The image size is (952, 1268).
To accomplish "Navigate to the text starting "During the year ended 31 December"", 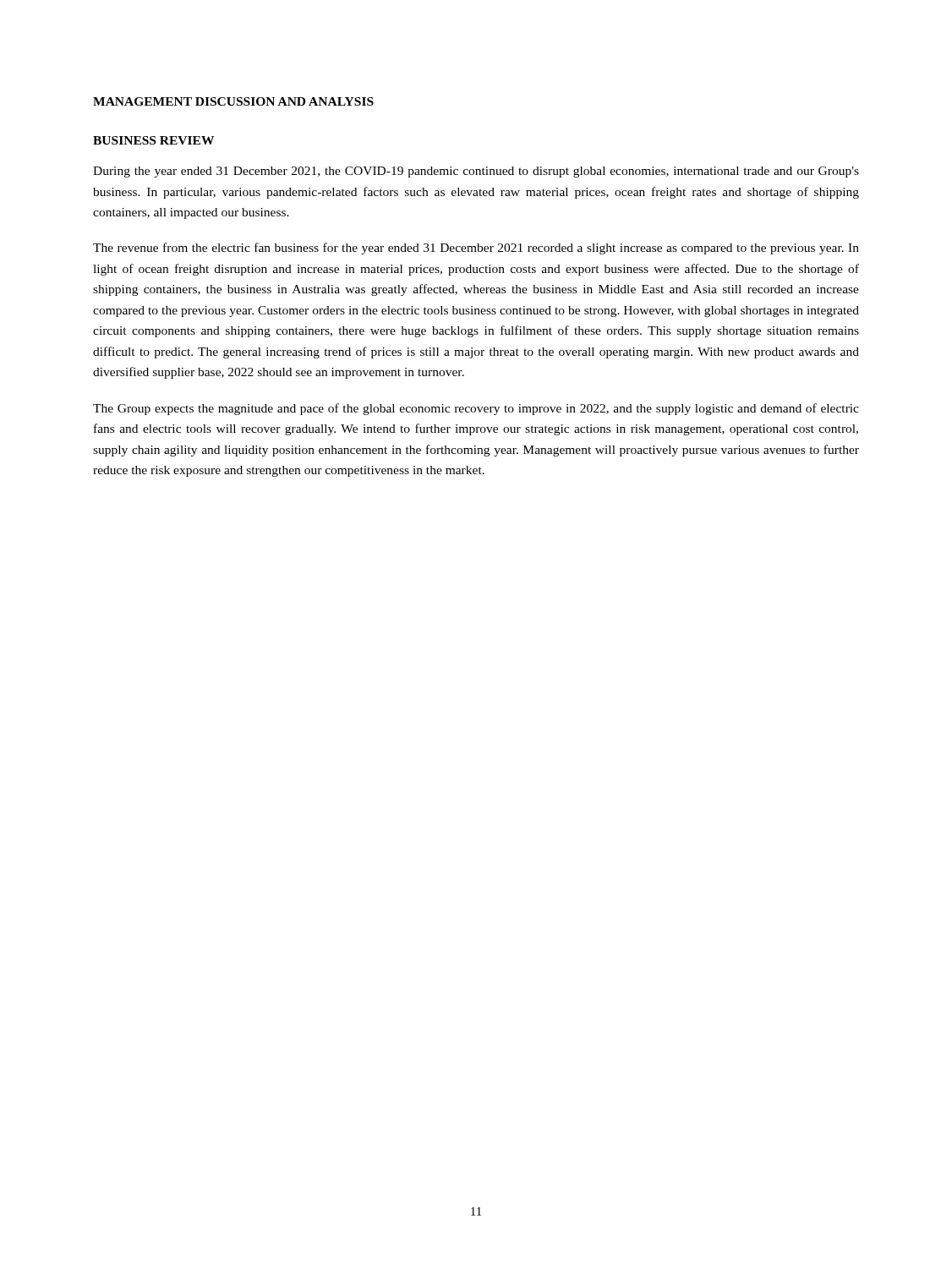I will pos(476,191).
